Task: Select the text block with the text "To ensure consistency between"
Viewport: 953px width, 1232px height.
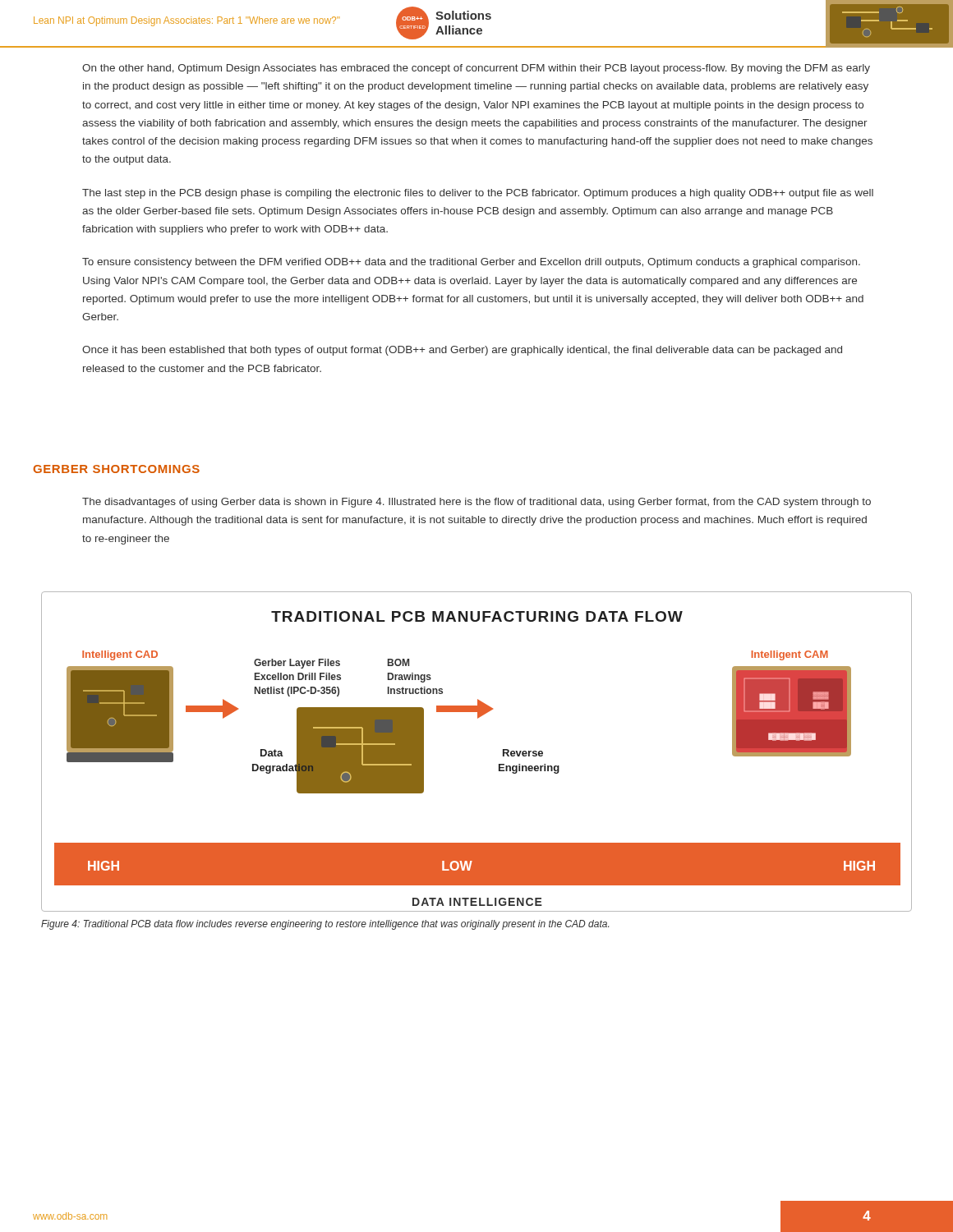Action: (x=473, y=289)
